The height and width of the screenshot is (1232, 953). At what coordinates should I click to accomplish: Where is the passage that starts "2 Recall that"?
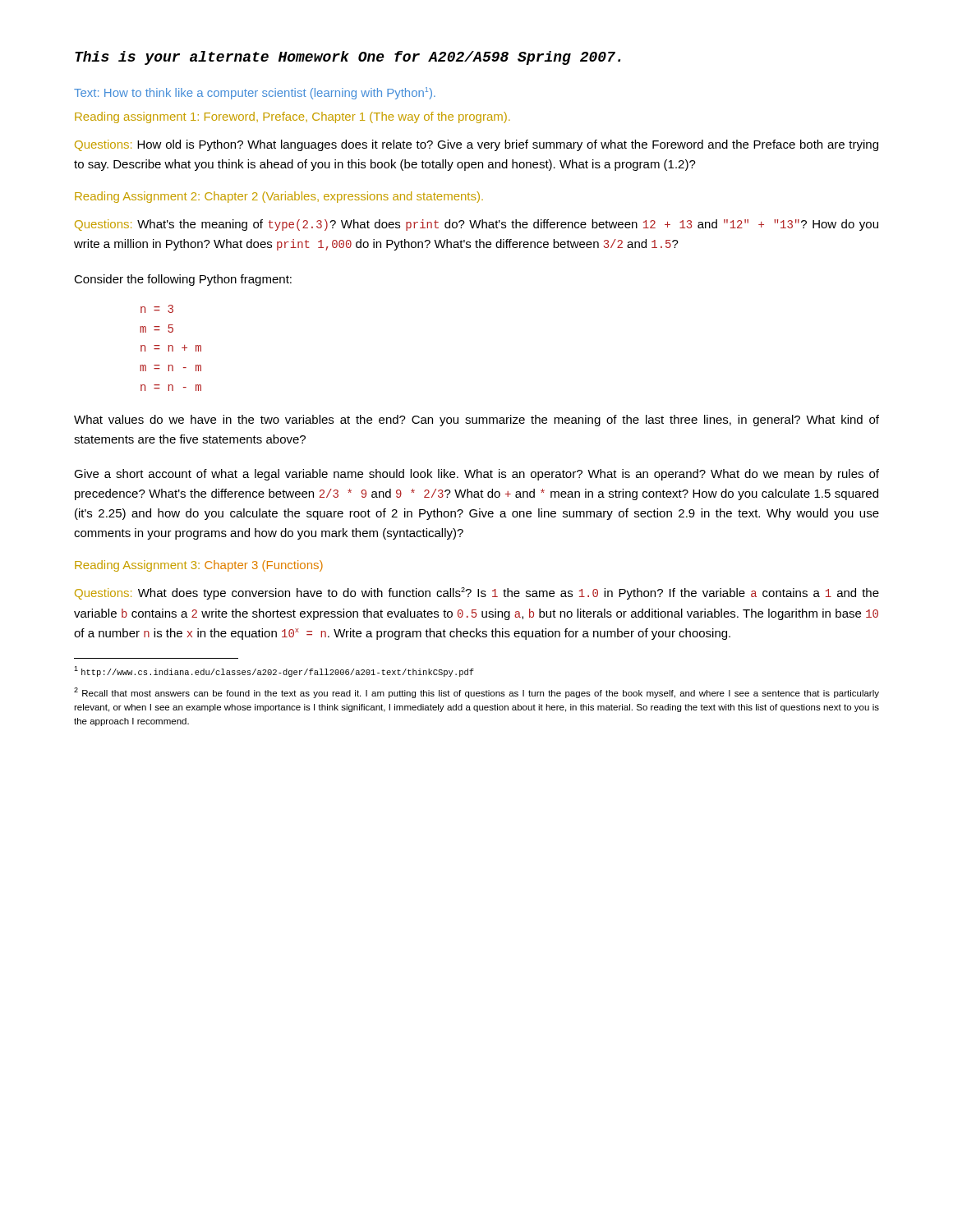point(476,706)
